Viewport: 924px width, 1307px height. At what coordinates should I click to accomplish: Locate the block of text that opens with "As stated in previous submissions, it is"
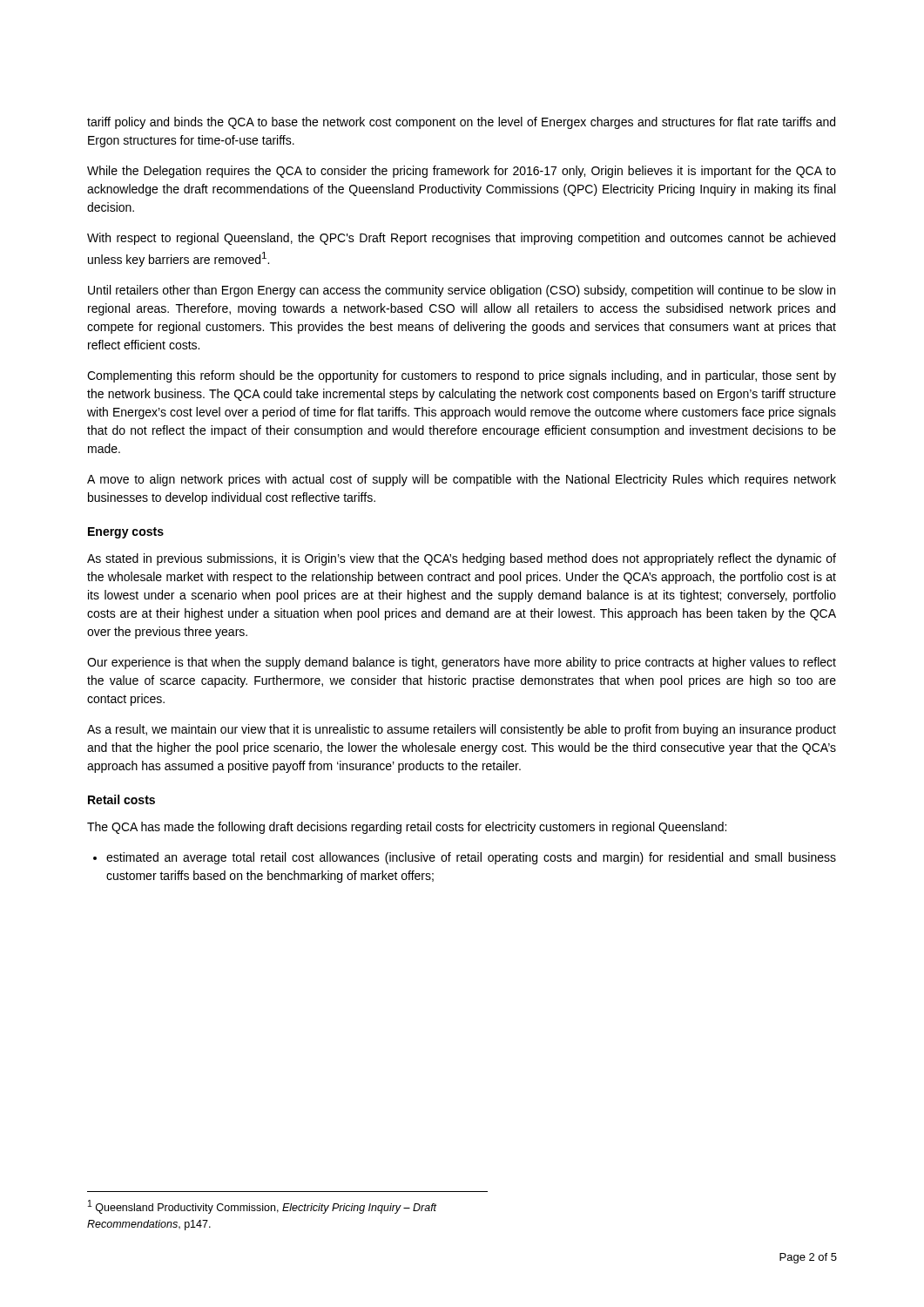coord(462,595)
